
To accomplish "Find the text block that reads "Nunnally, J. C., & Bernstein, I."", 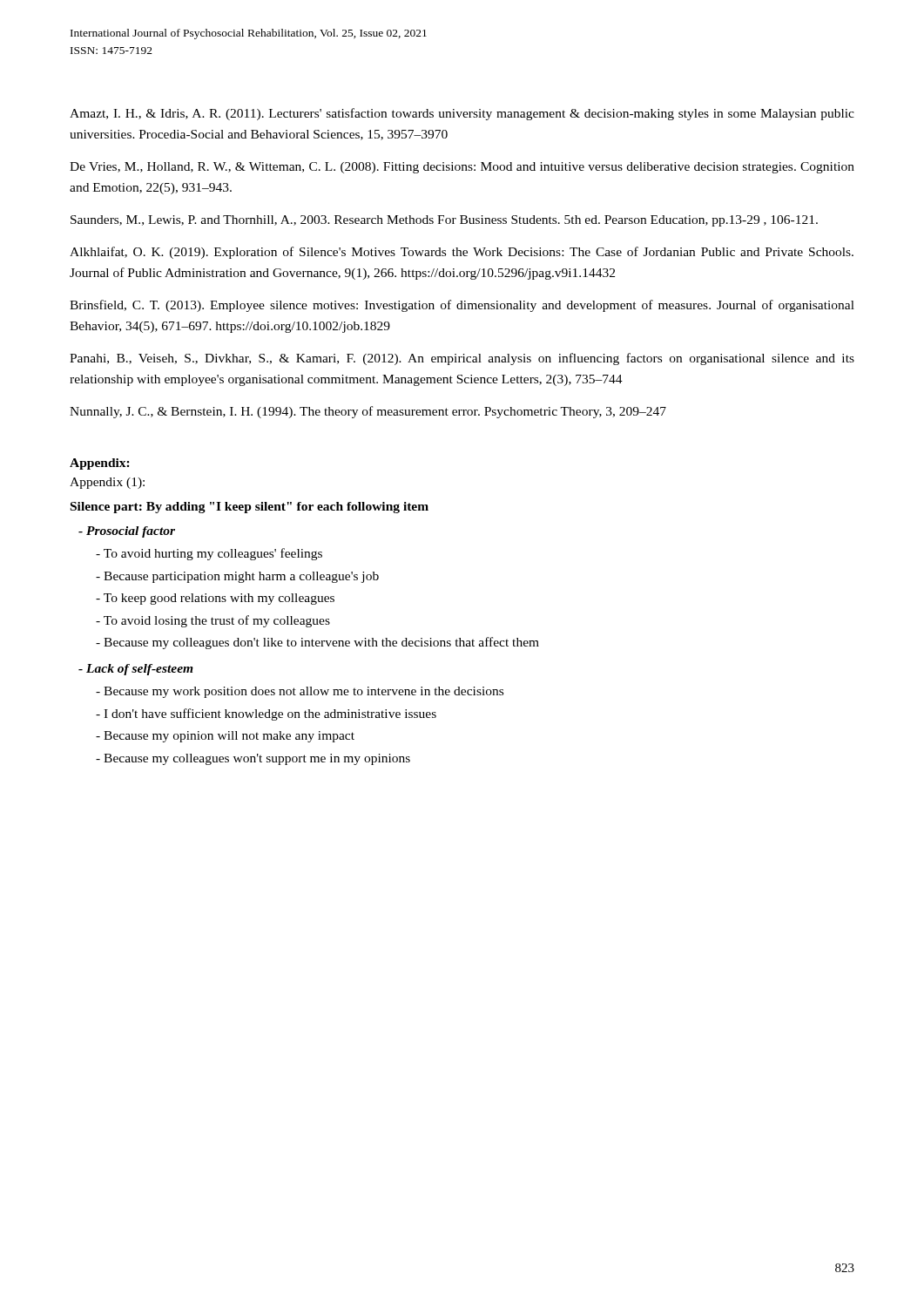I will click(x=368, y=411).
